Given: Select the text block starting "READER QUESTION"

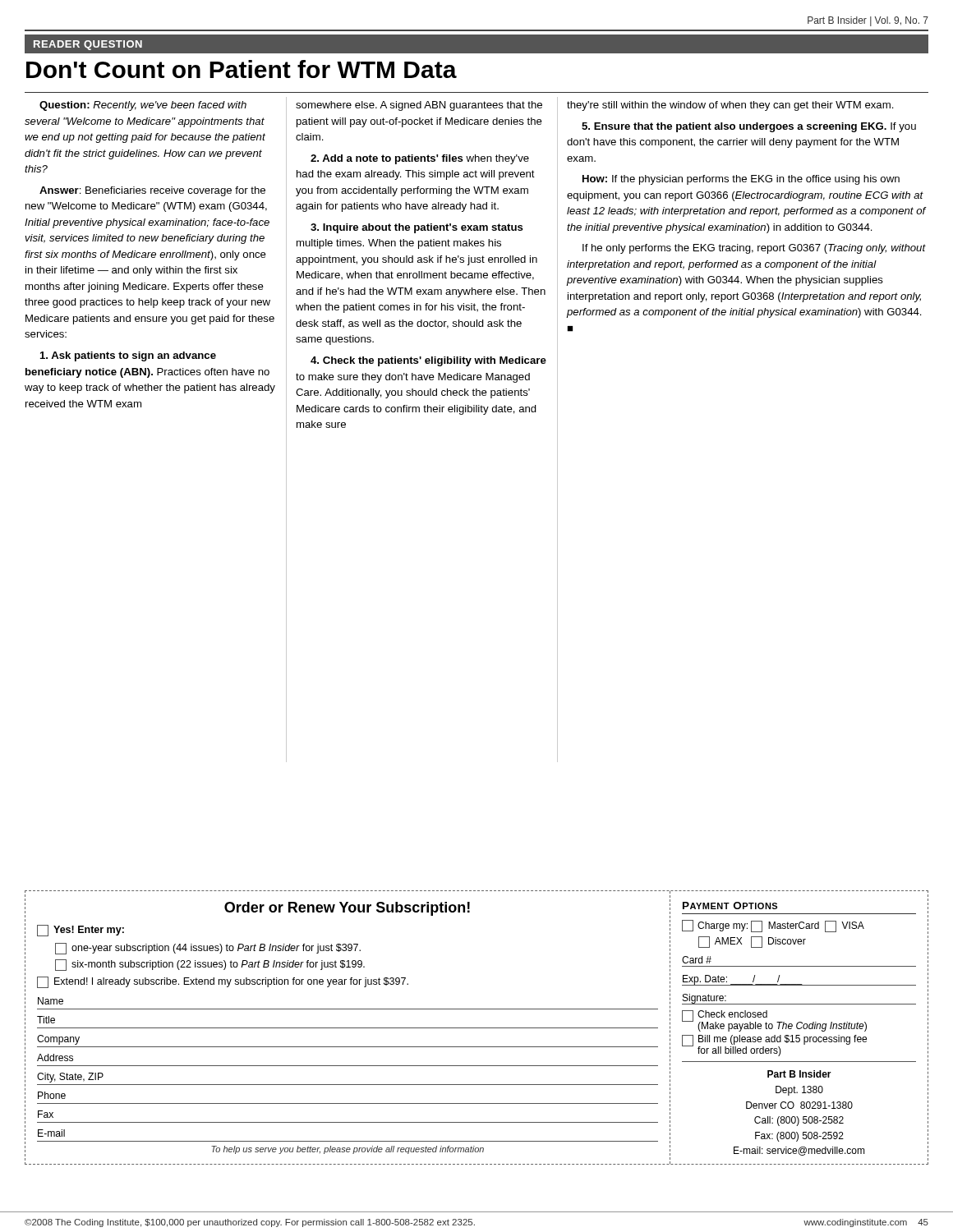Looking at the screenshot, I should [88, 44].
